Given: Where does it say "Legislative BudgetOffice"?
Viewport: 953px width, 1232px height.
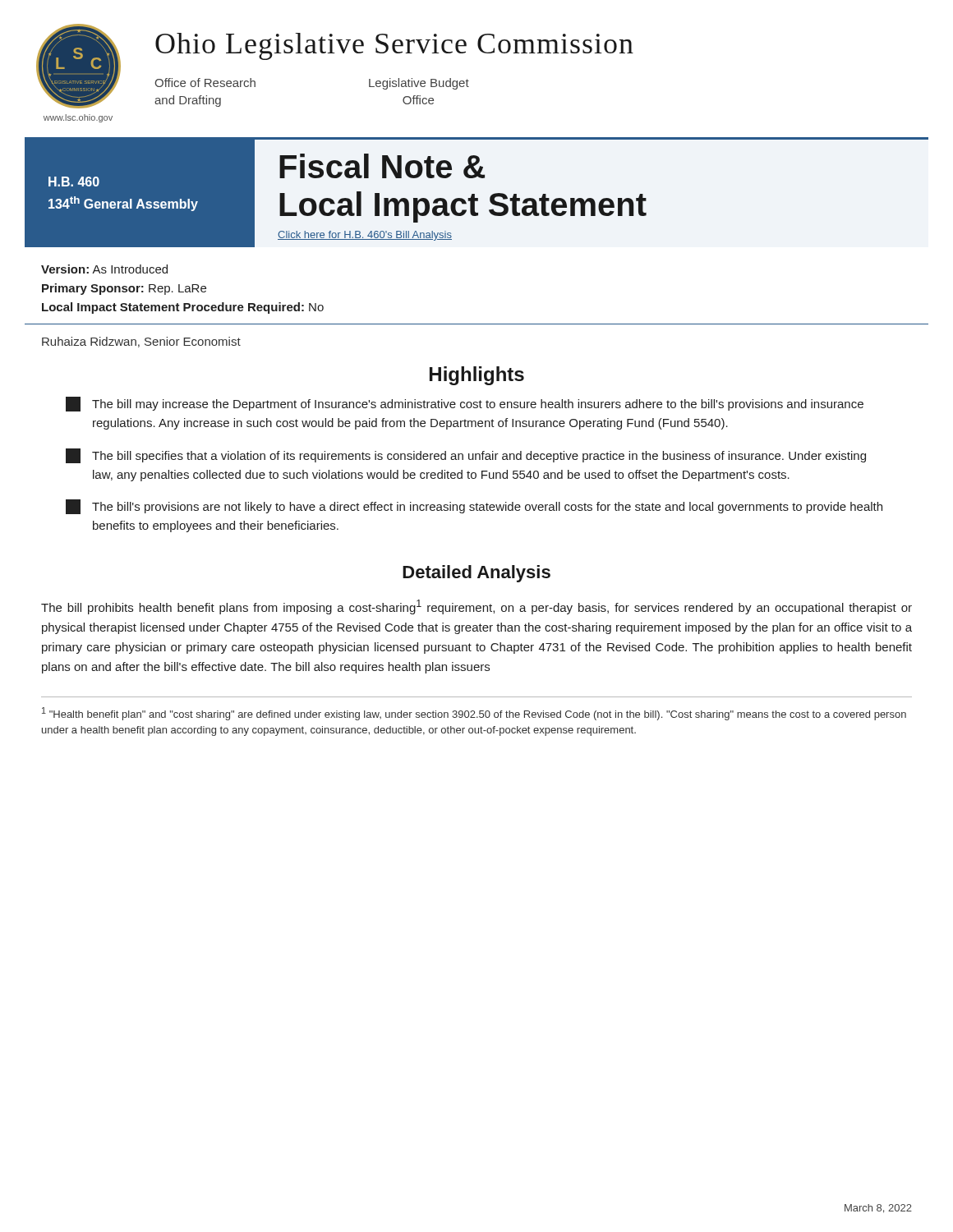Looking at the screenshot, I should pyautogui.click(x=418, y=91).
